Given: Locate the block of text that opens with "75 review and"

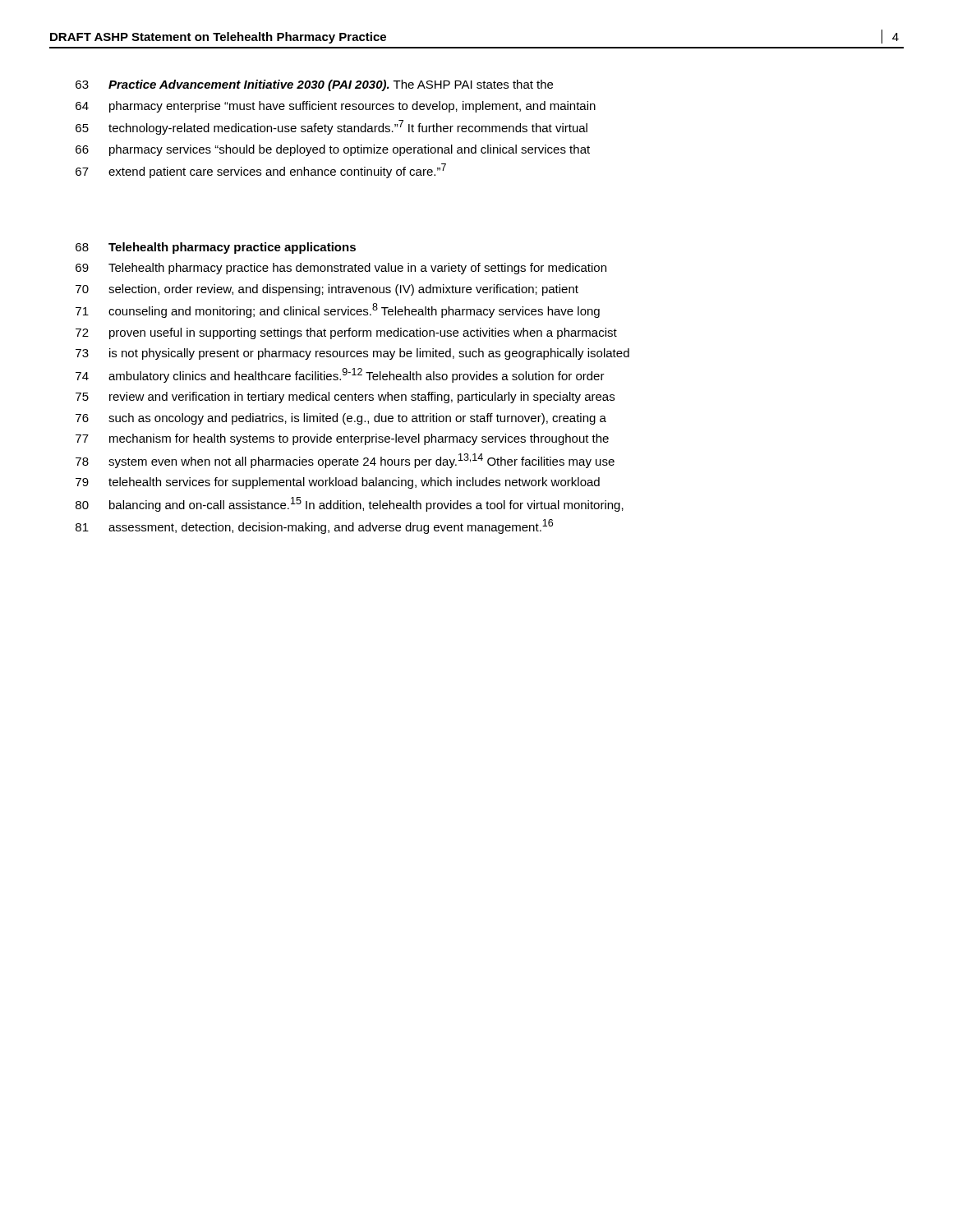Looking at the screenshot, I should (x=332, y=396).
